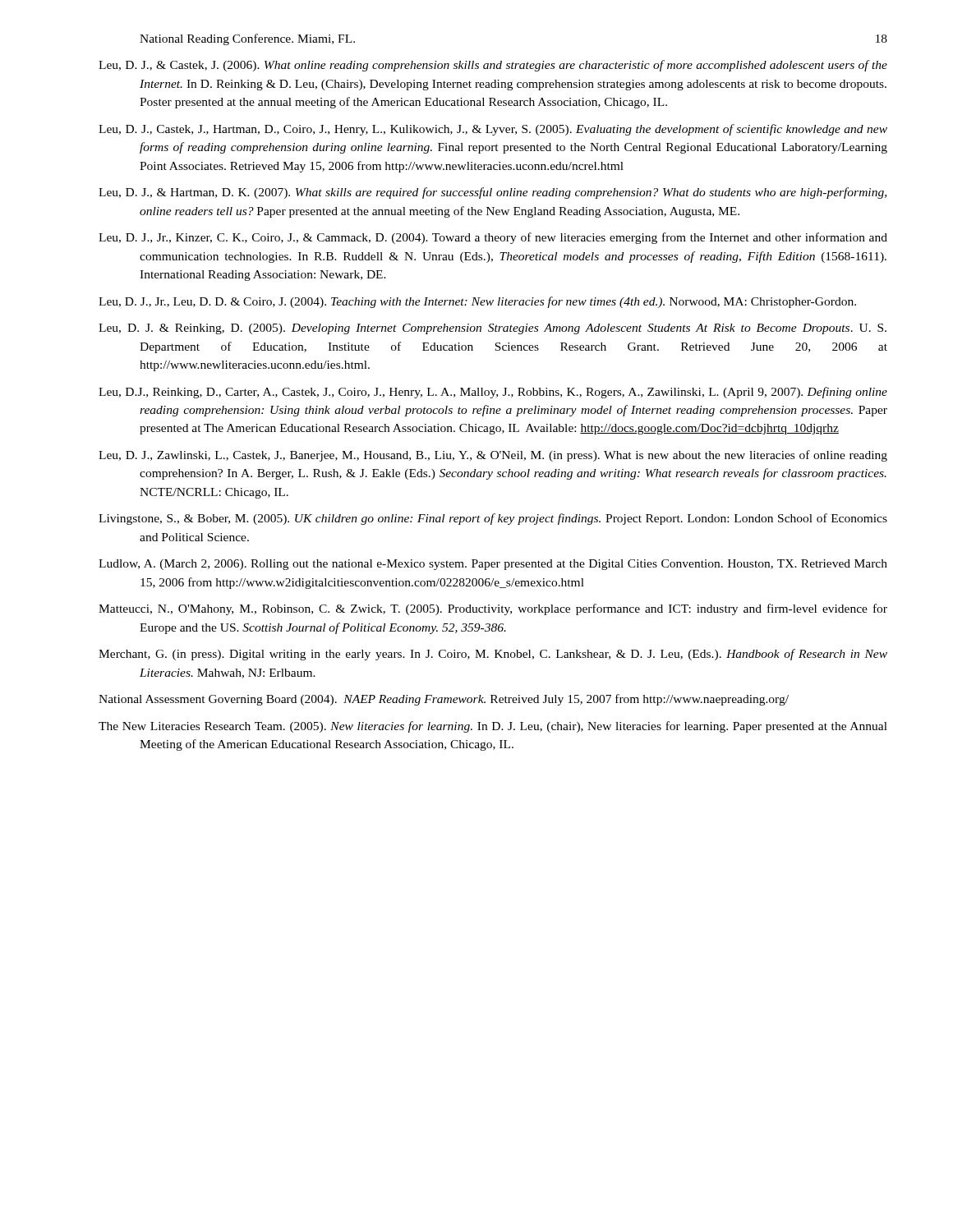Select the passage starting "Leu, D. J. & Reinking, D. (2005). Developing"

(493, 346)
